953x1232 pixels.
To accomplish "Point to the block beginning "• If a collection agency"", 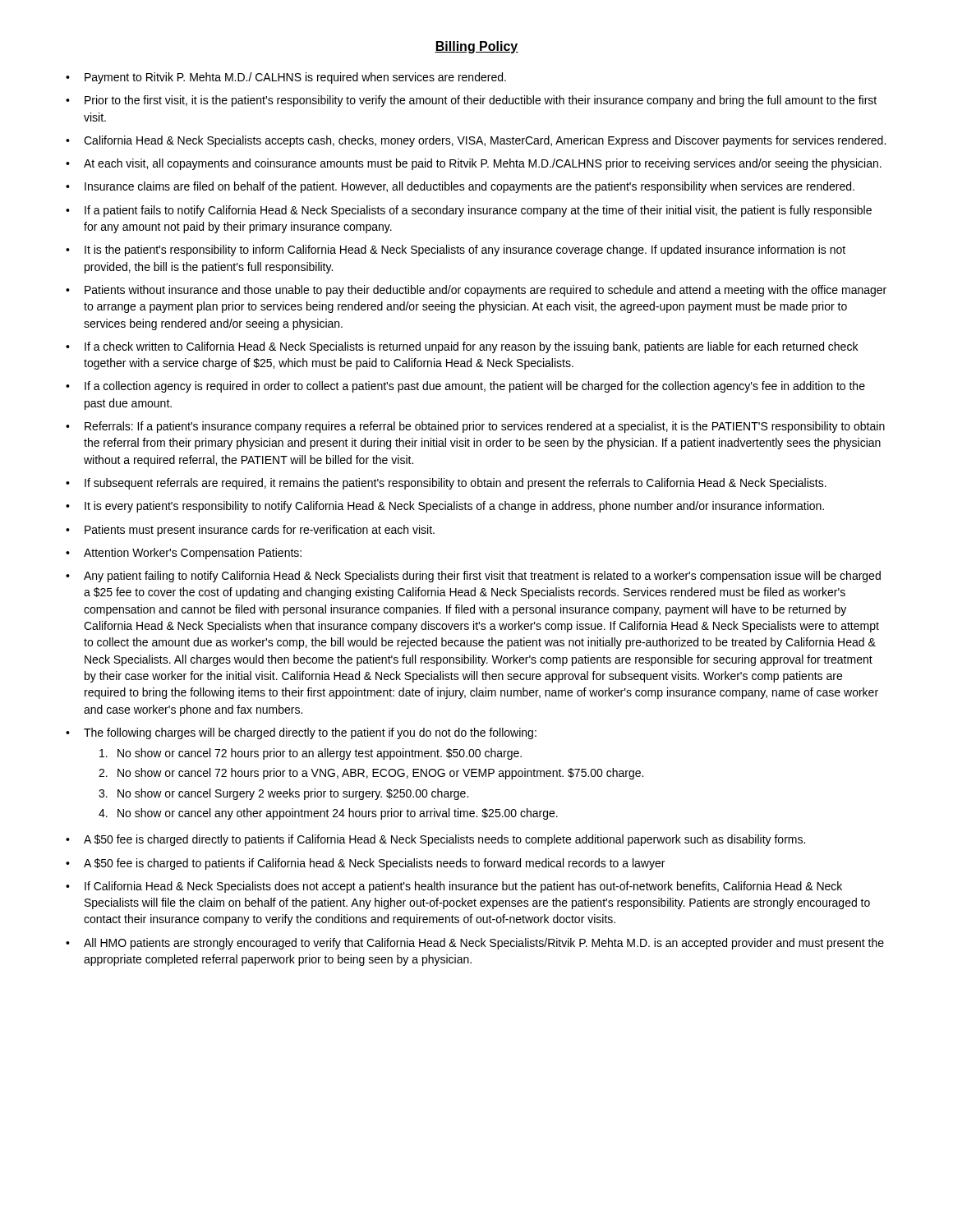I will click(x=476, y=395).
